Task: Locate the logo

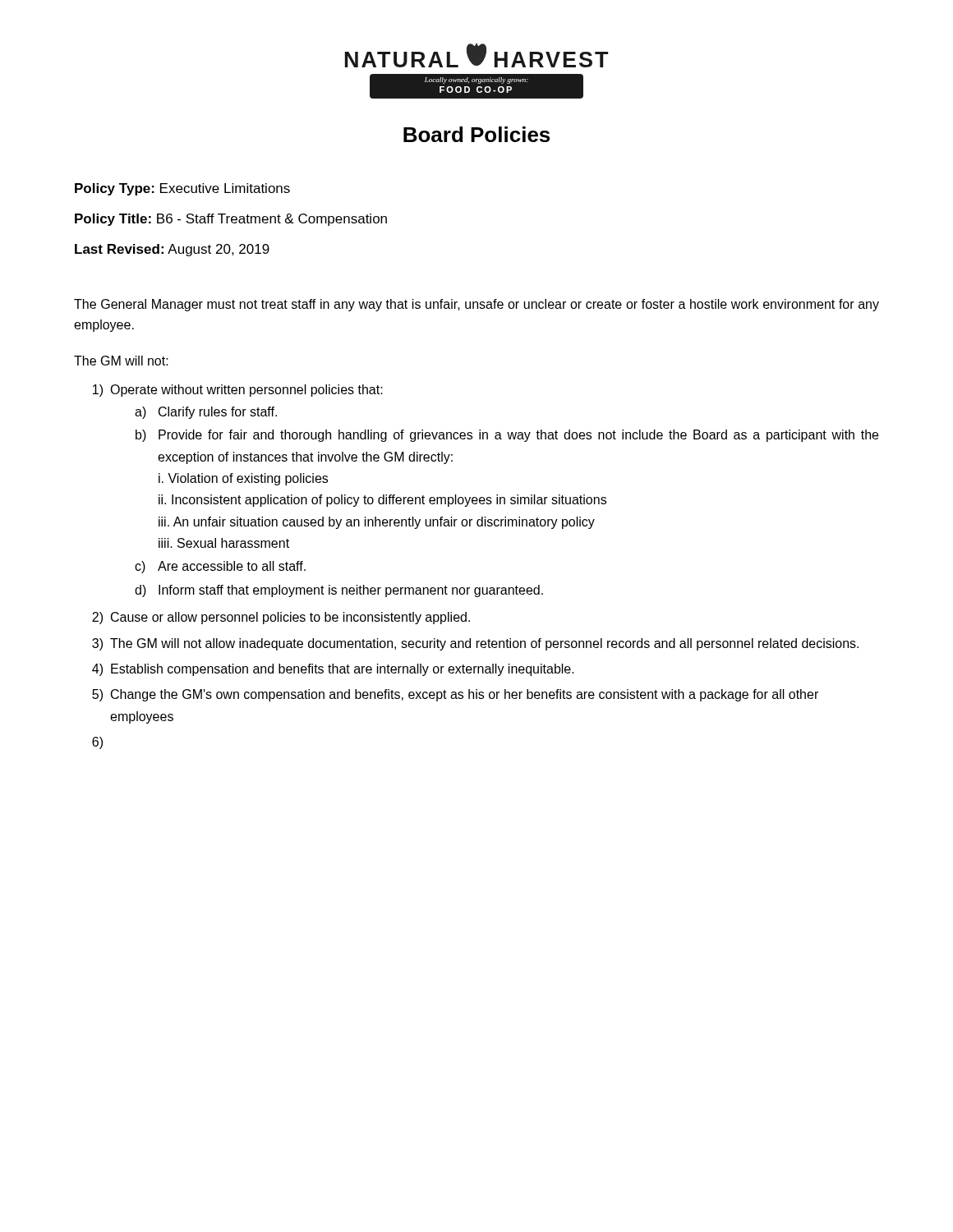Action: 476,74
